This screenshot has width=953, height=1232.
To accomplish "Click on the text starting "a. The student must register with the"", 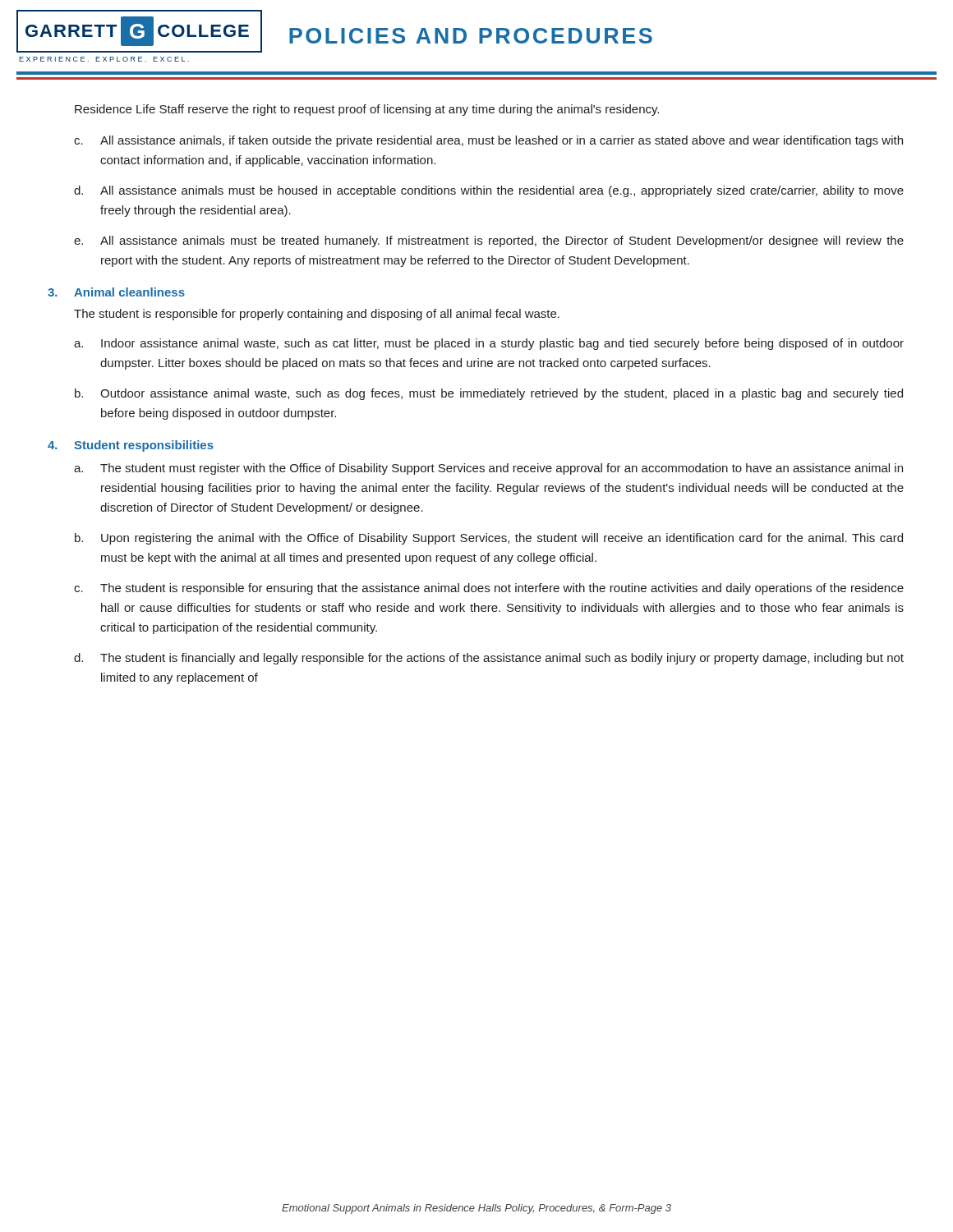I will pos(489,488).
